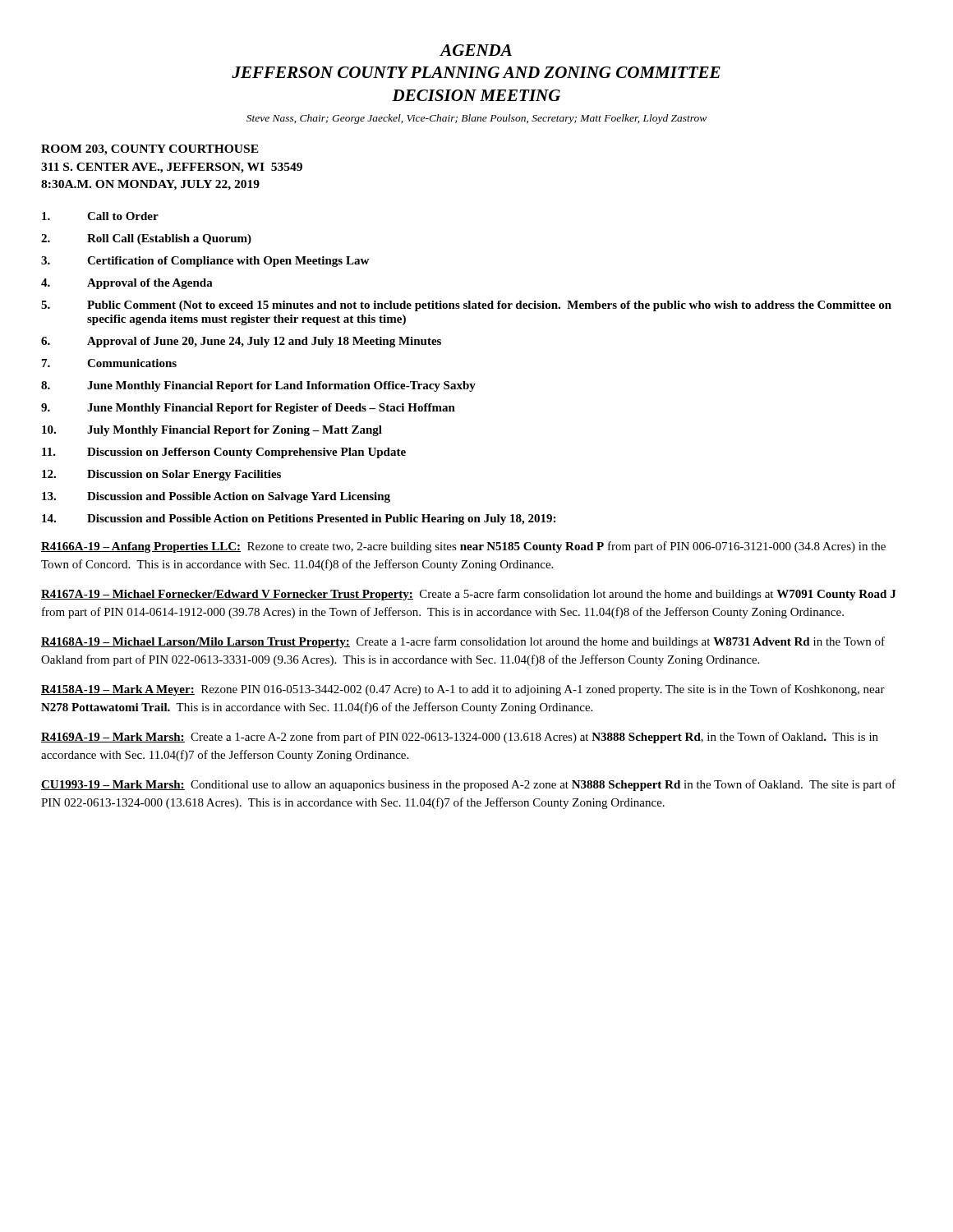Point to the region starting "7. Communications"

click(109, 363)
